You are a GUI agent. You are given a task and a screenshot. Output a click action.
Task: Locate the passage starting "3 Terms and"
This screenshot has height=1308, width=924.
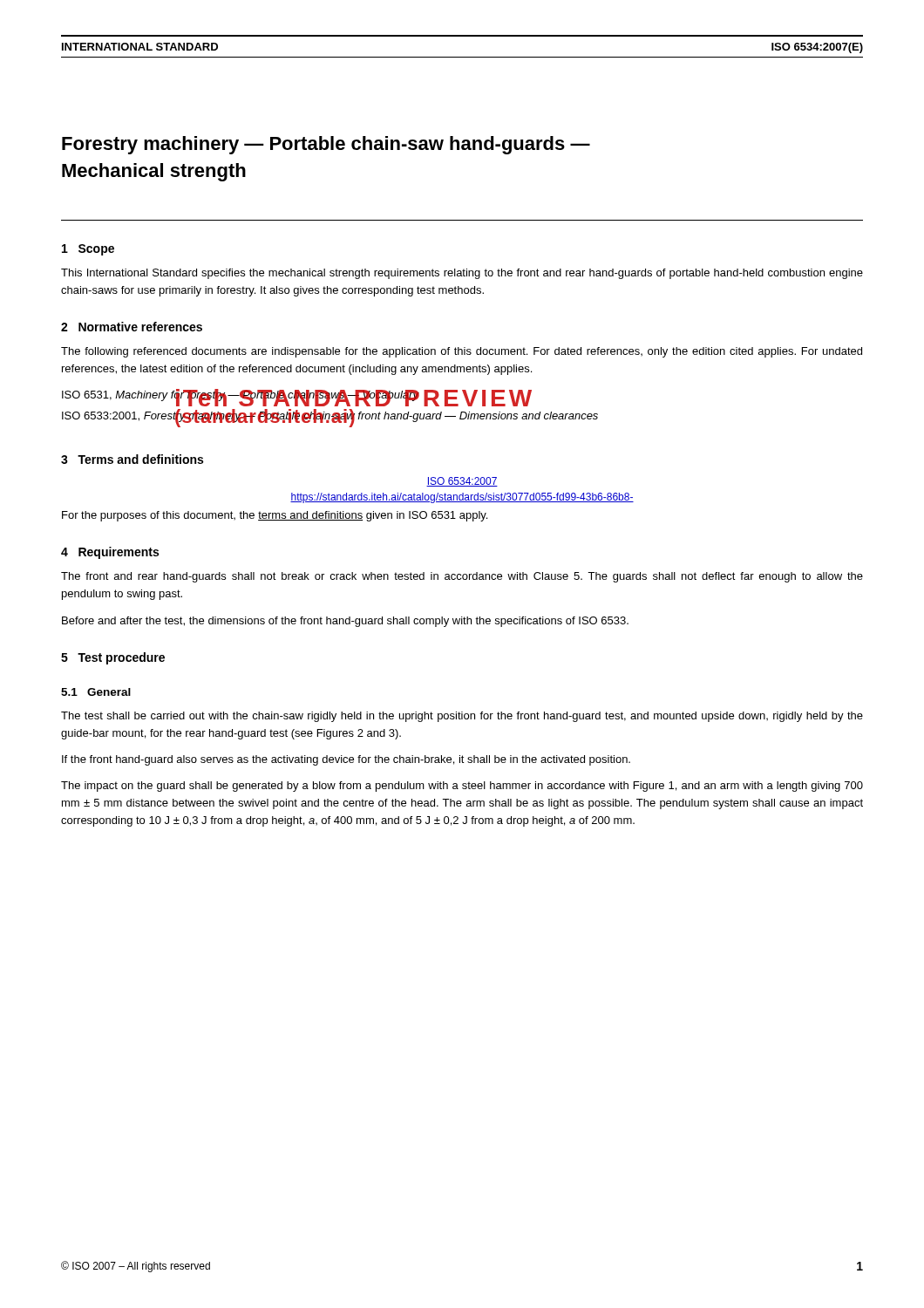pos(132,460)
